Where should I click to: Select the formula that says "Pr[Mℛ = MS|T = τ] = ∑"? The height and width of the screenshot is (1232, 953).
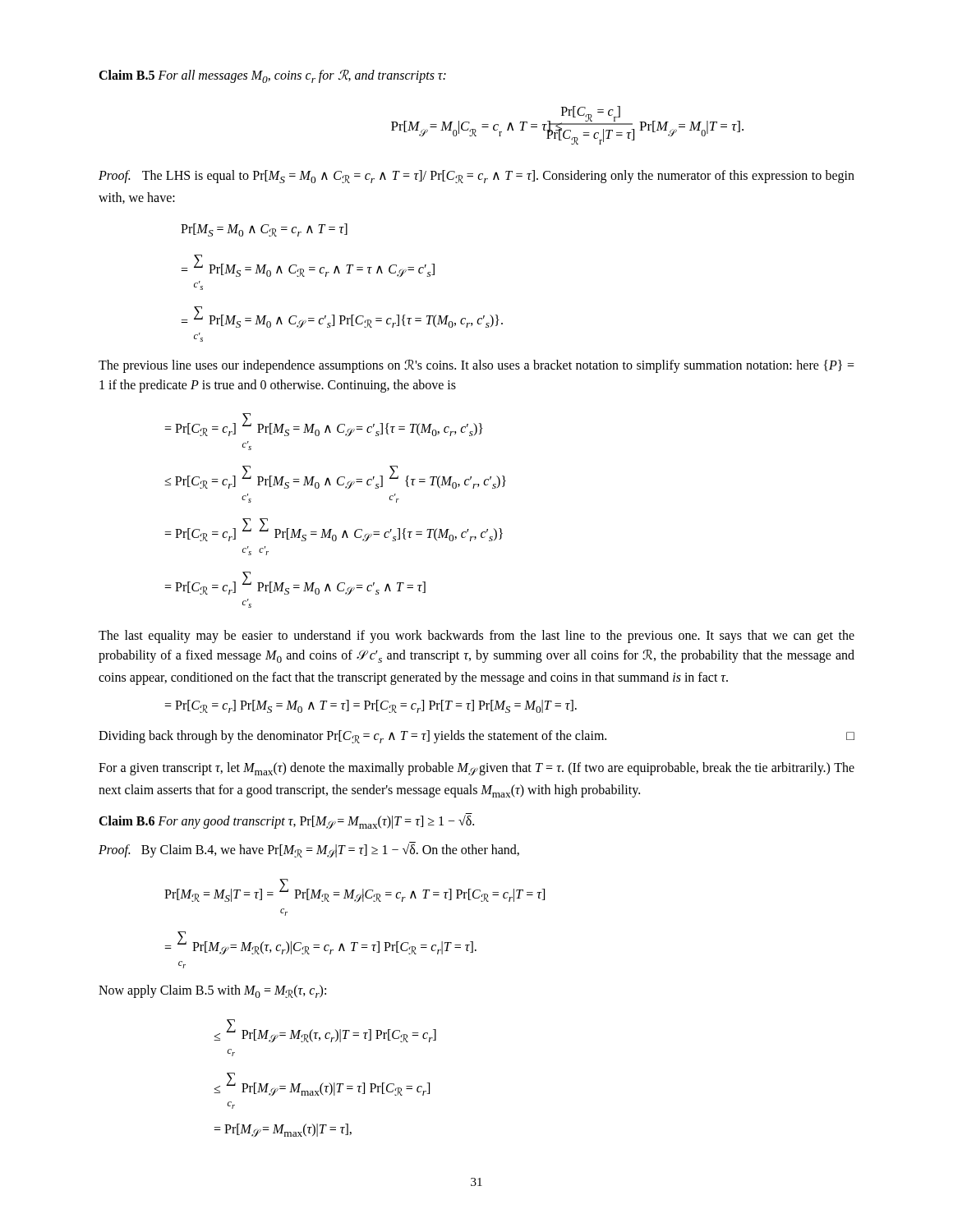coord(354,890)
